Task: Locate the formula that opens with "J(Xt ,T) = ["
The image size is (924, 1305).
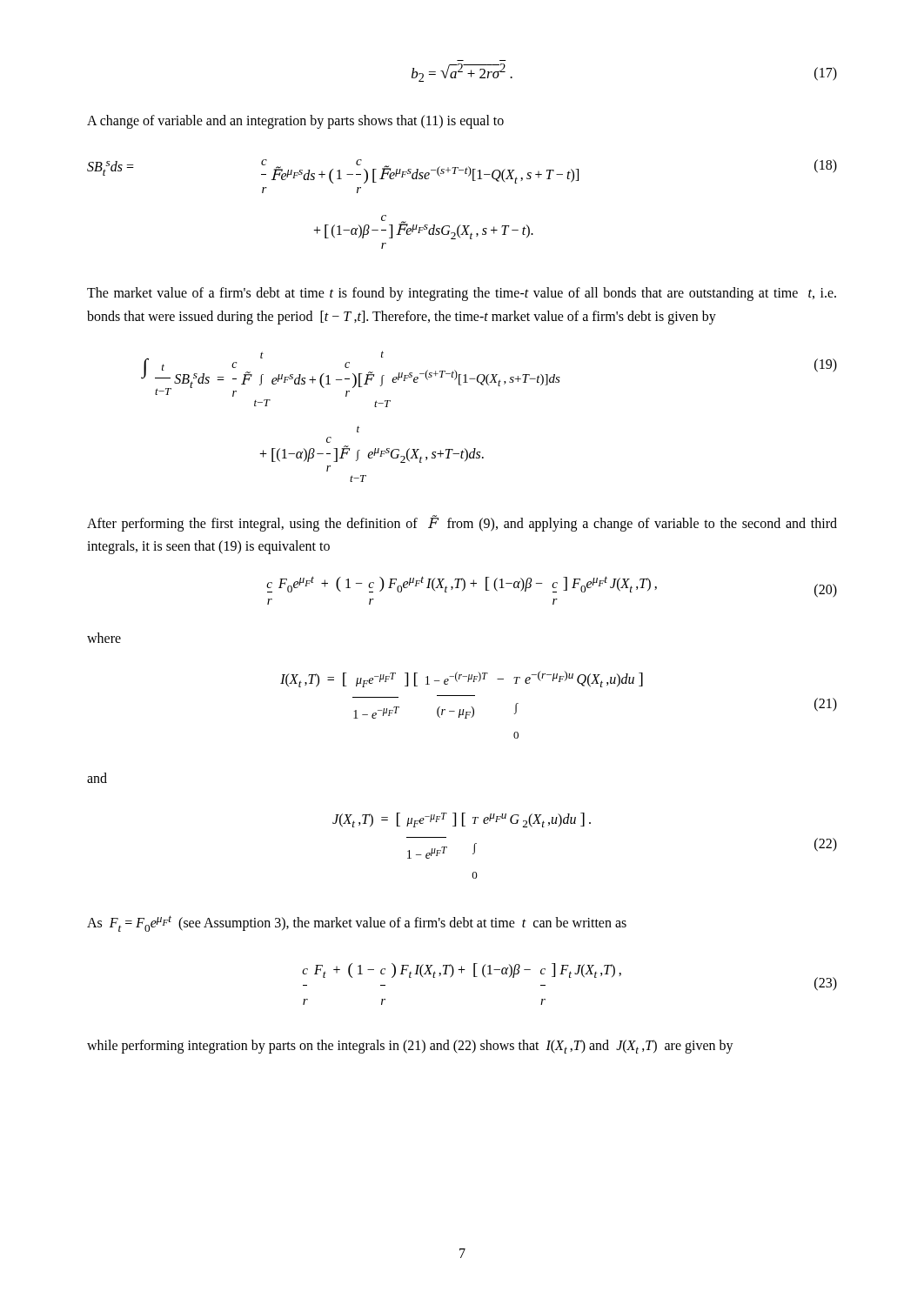Action: (462, 820)
